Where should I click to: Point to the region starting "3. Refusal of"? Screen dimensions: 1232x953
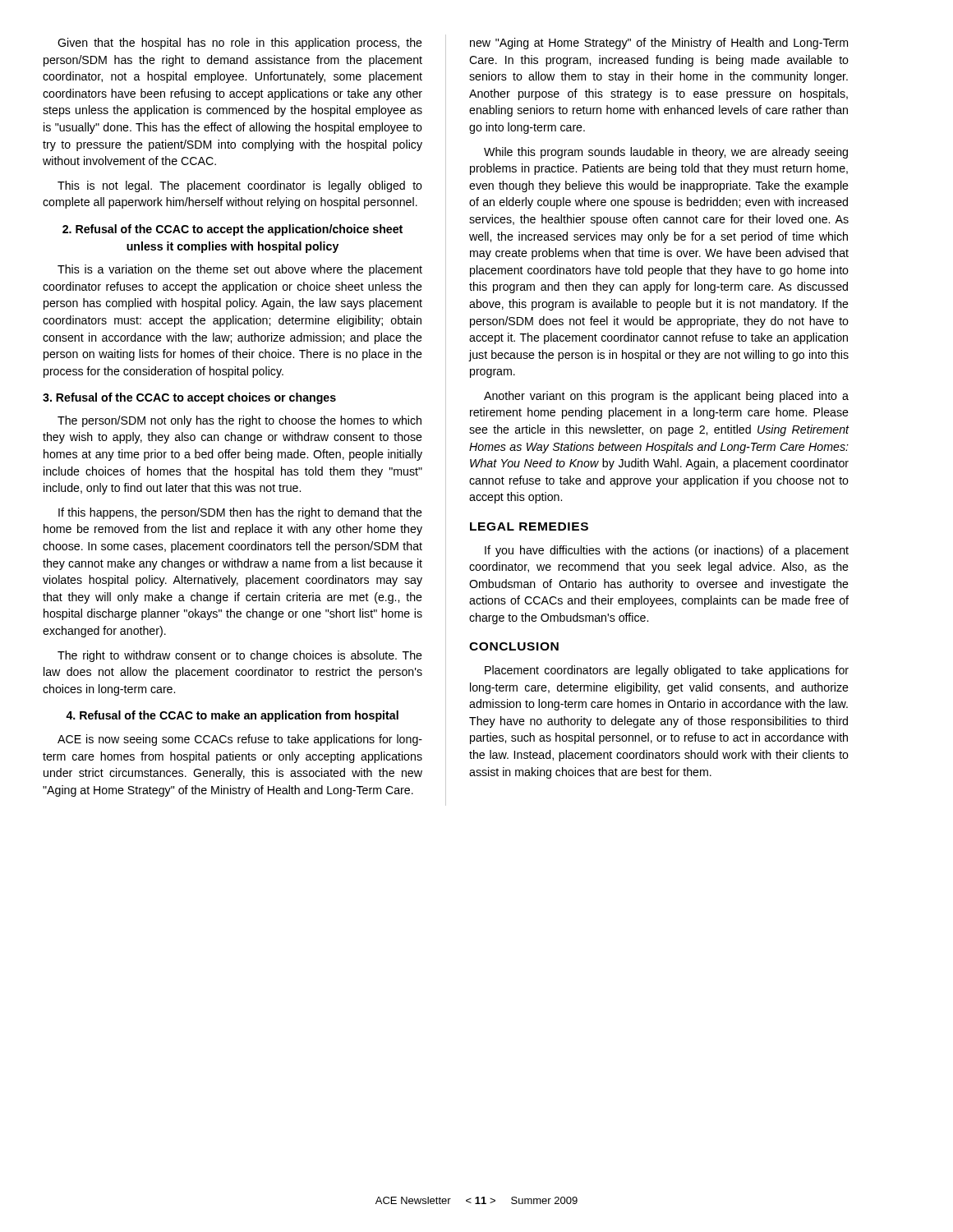click(x=232, y=398)
